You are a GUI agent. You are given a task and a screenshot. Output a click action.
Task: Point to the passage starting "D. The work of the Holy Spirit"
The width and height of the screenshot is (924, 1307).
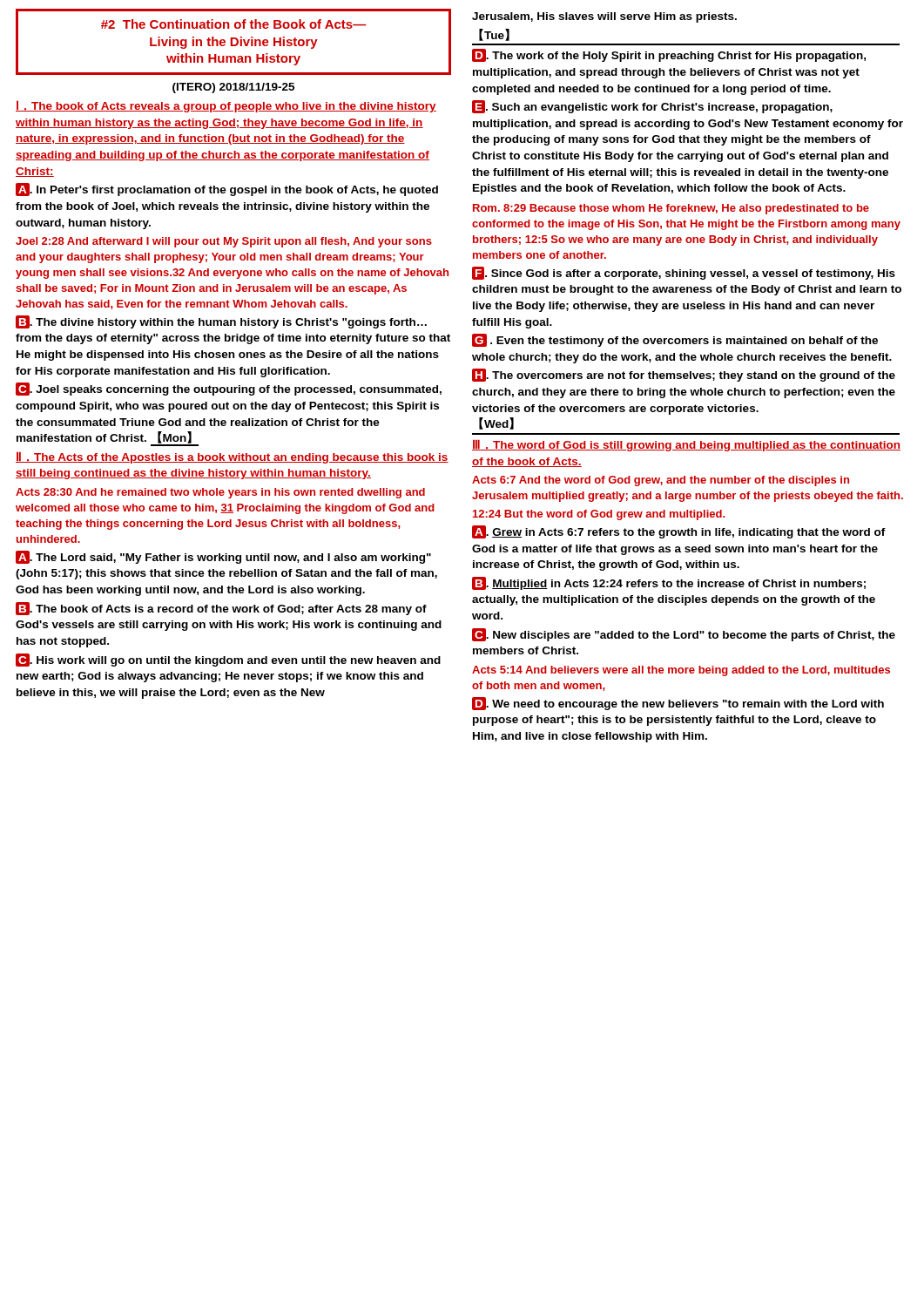[x=669, y=72]
